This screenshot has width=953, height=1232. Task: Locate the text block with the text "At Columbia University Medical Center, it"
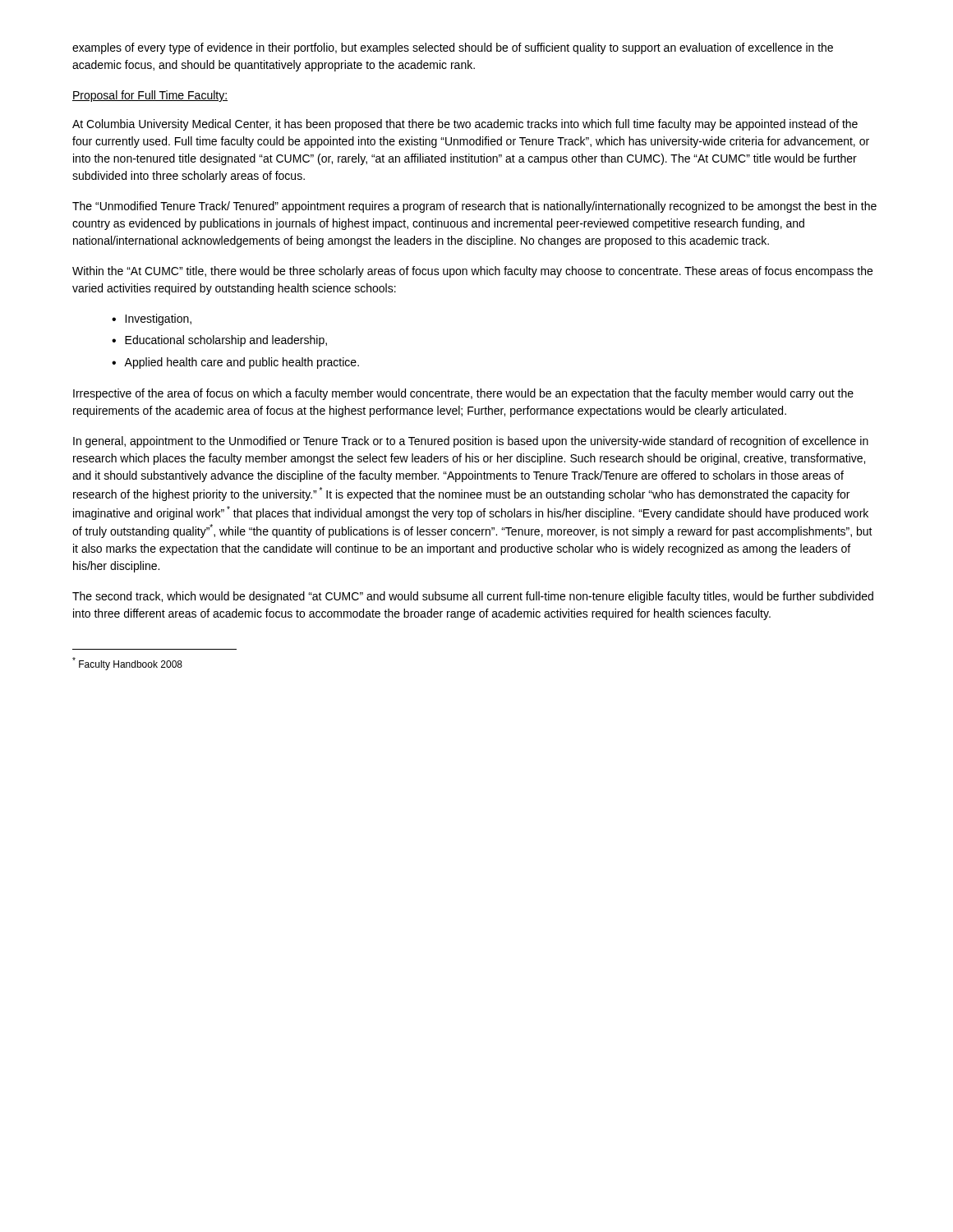(471, 150)
